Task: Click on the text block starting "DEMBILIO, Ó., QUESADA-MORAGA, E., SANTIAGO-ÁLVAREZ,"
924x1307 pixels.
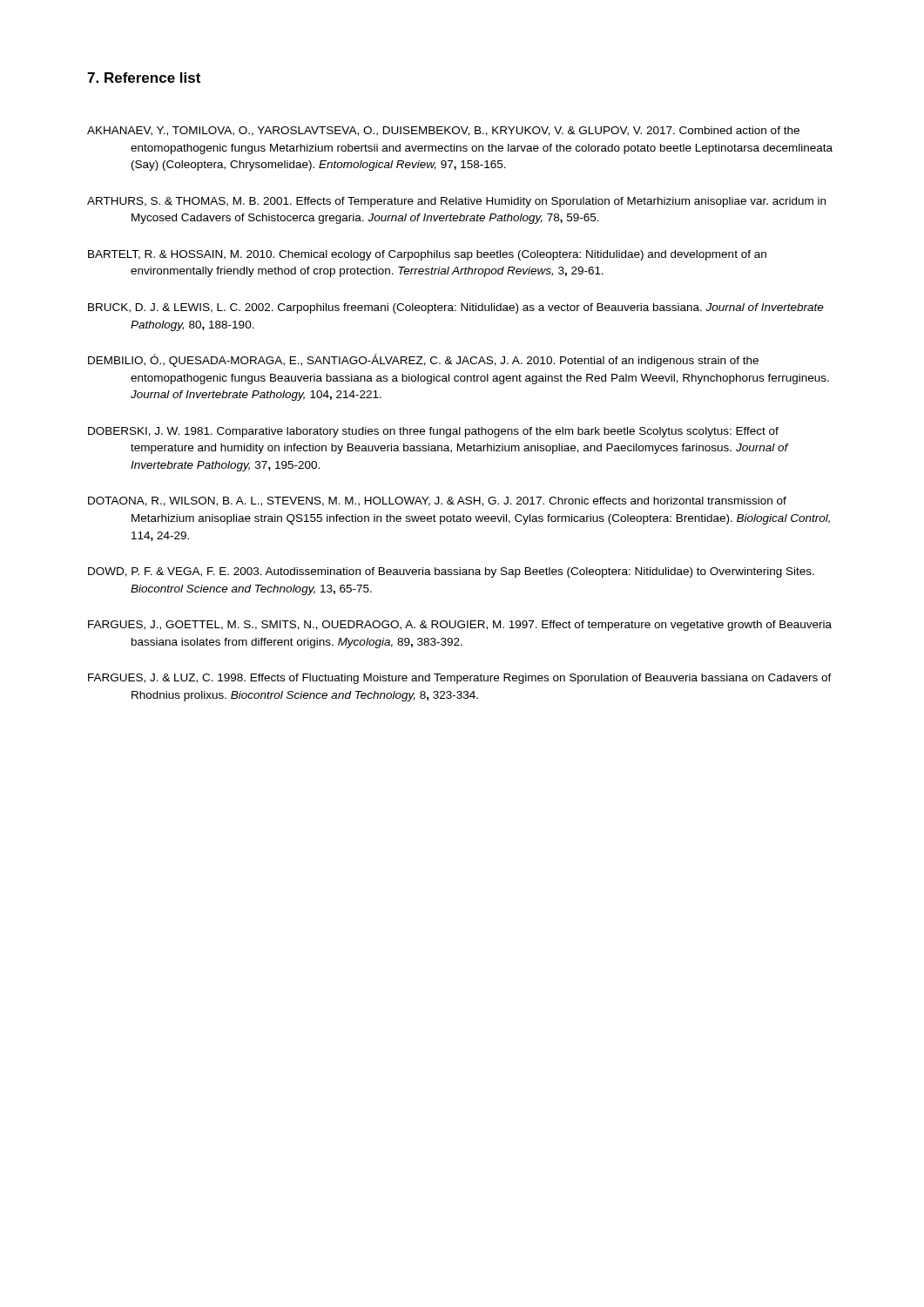Action: tap(458, 377)
